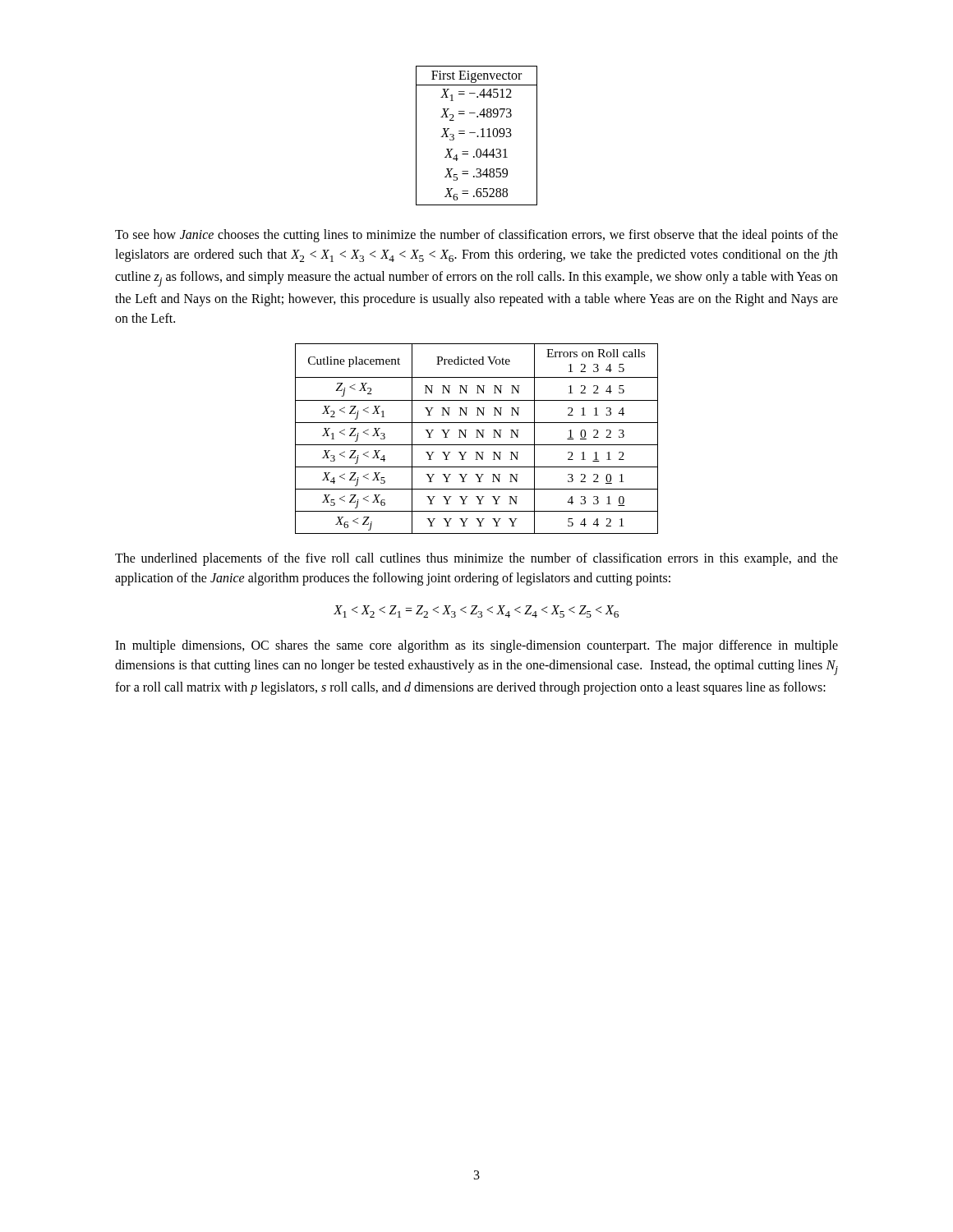Viewport: 953px width, 1232px height.
Task: Select the text block containing "To see how Janice"
Action: [476, 277]
